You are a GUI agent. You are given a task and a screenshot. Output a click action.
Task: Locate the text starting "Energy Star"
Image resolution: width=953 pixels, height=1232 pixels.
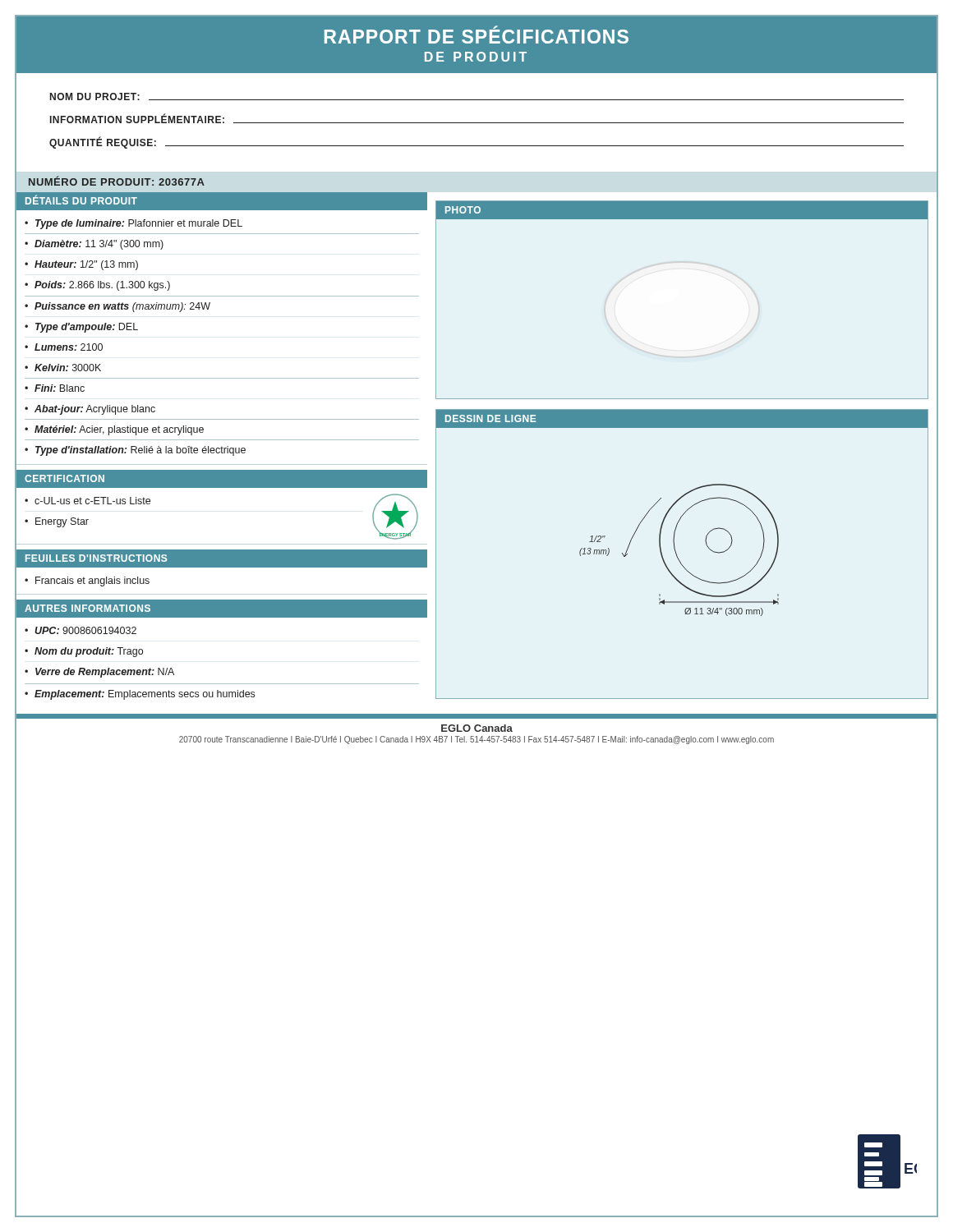[x=62, y=521]
